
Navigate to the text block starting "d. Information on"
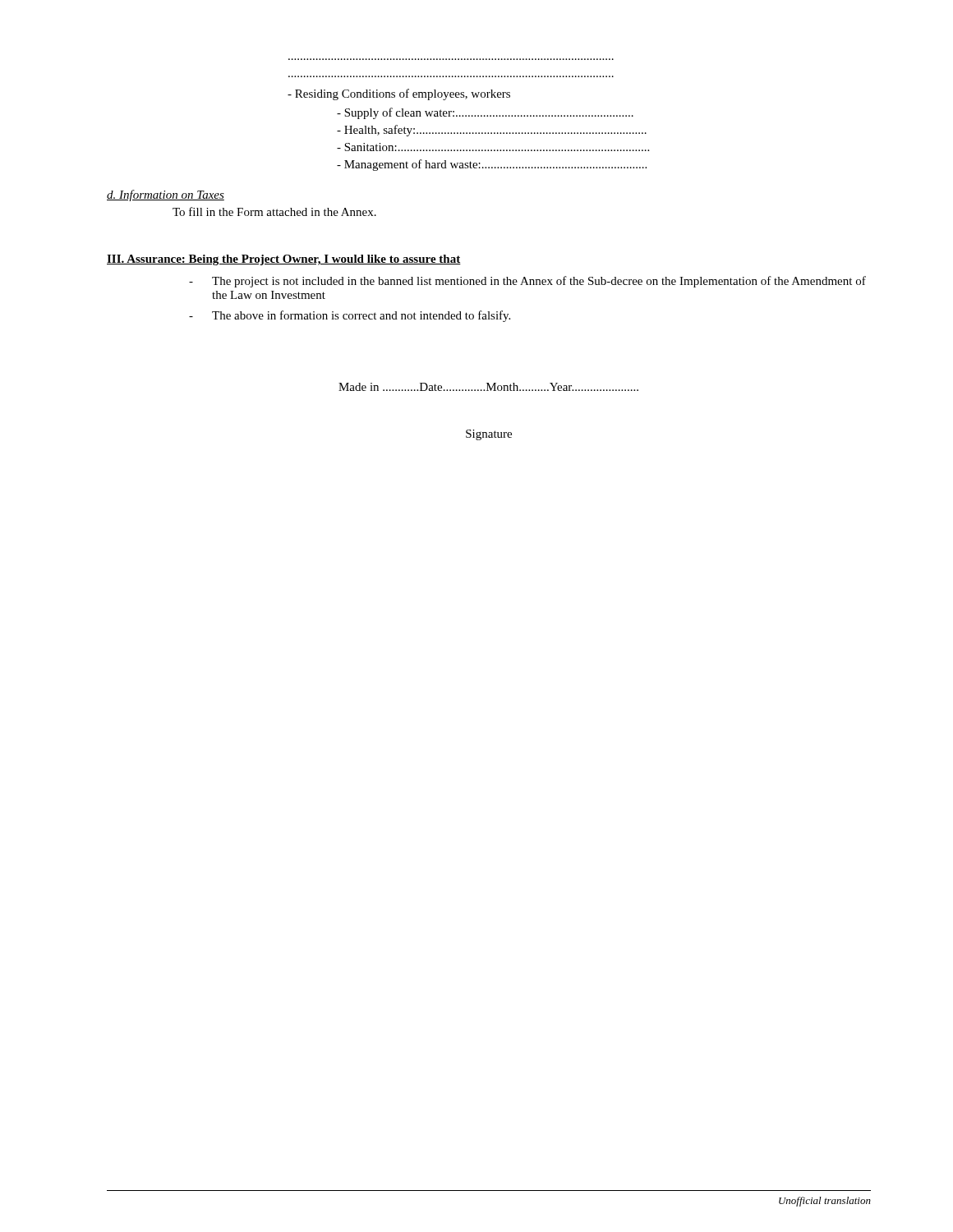pos(165,195)
